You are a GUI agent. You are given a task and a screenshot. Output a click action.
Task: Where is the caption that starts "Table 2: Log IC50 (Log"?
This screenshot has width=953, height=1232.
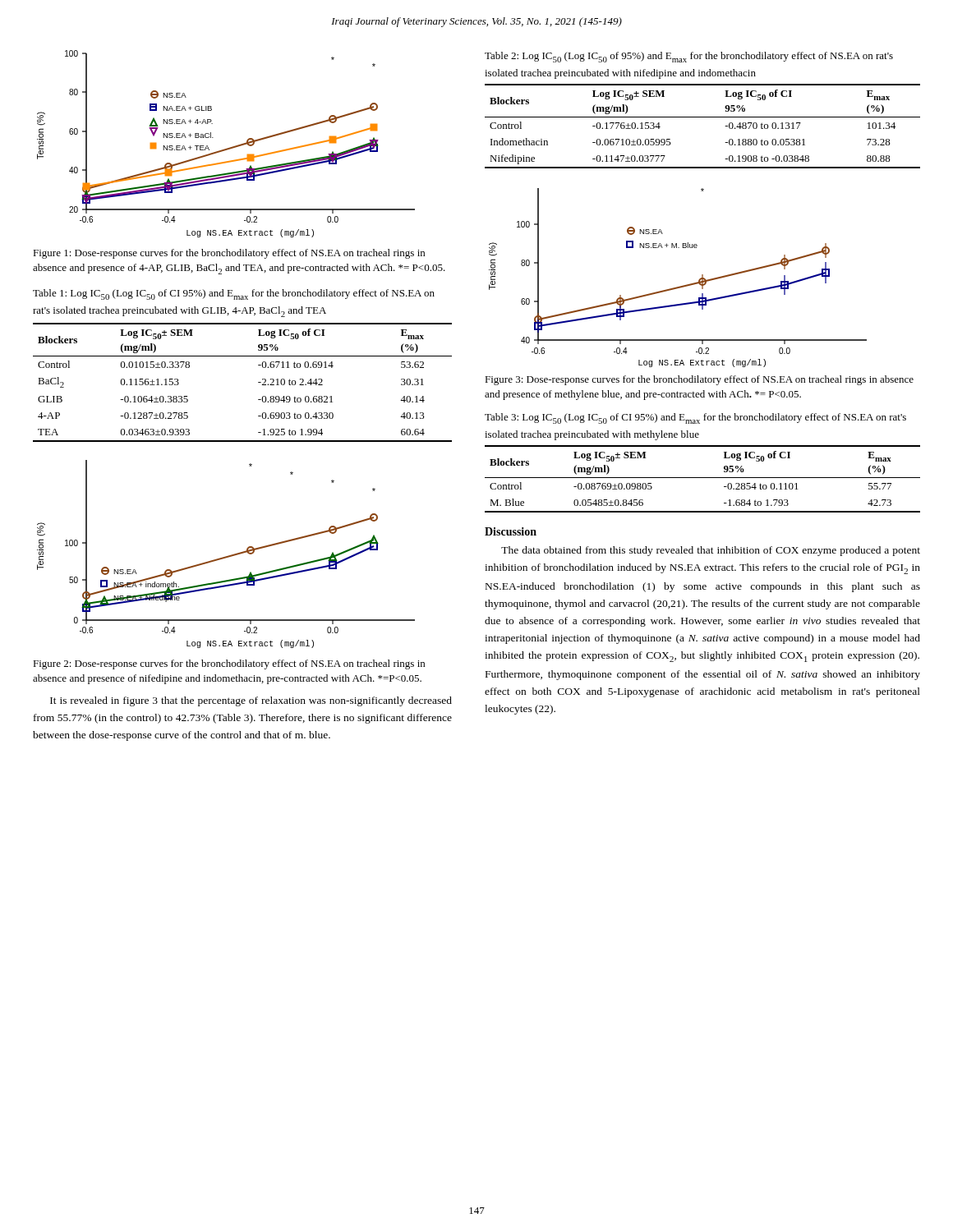(x=689, y=64)
